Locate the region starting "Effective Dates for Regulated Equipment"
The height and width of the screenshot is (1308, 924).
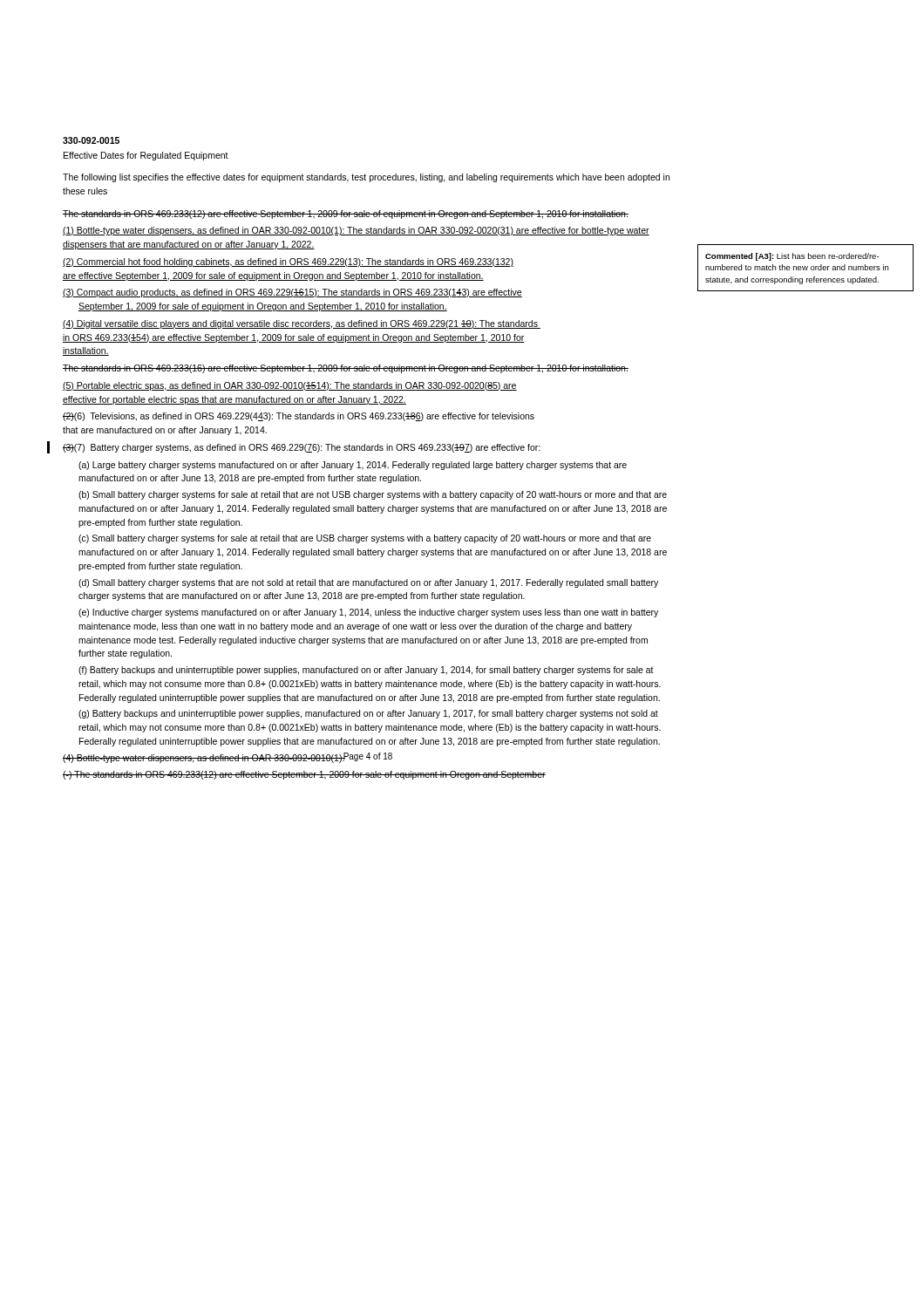(x=145, y=155)
